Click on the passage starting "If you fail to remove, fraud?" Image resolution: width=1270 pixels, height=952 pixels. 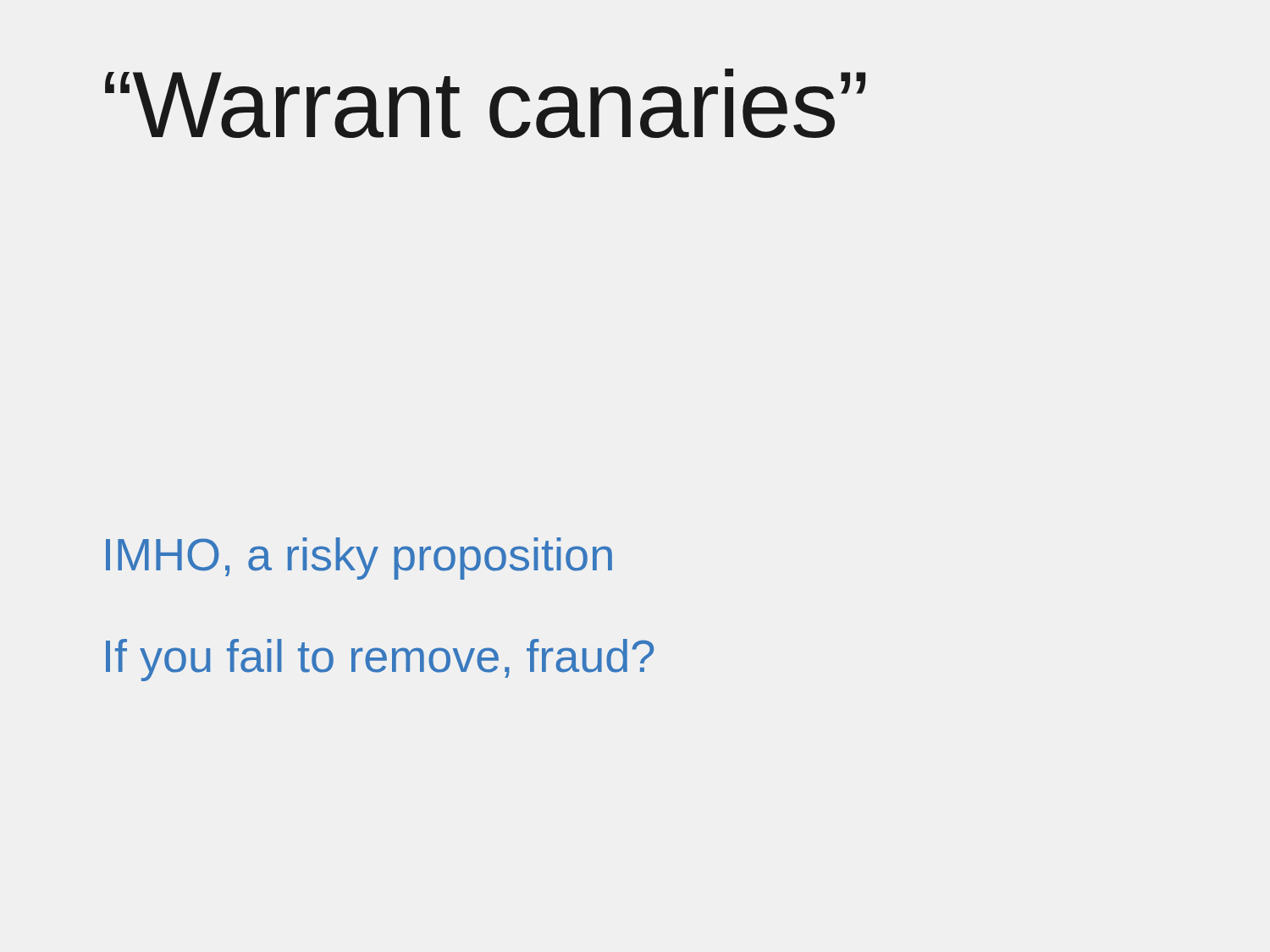click(379, 656)
